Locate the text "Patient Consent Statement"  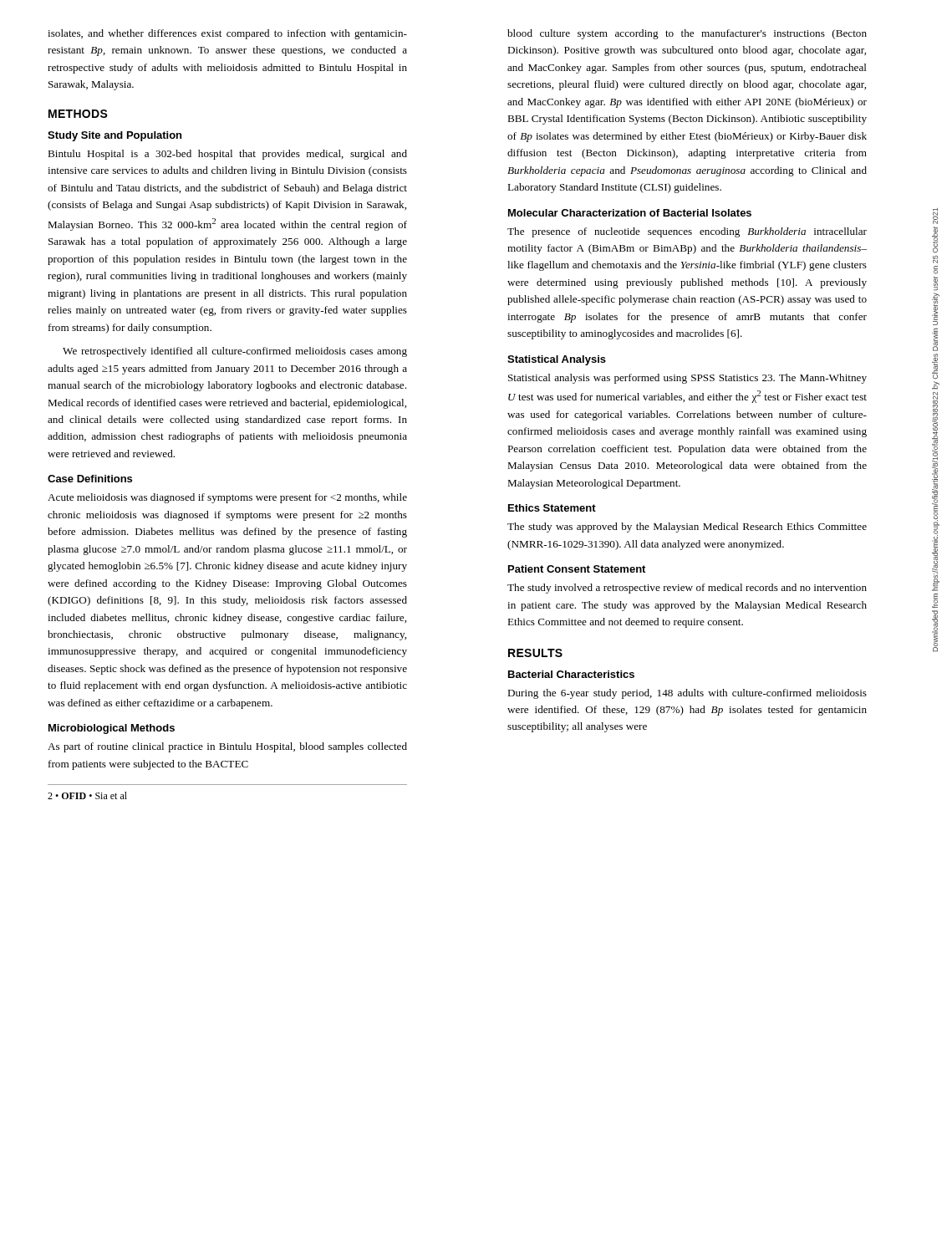point(576,569)
